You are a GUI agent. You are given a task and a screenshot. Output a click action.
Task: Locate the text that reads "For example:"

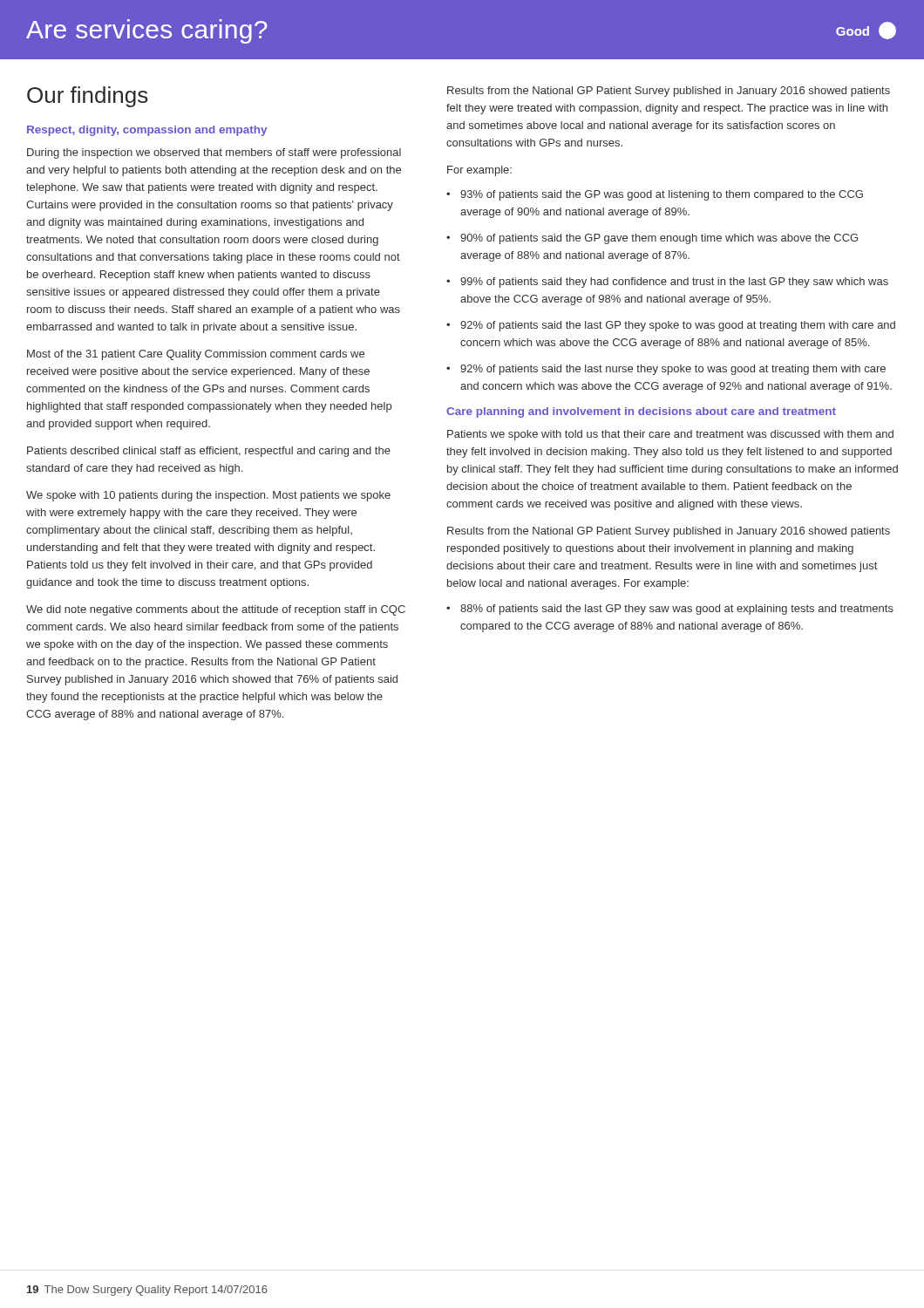pyautogui.click(x=479, y=170)
